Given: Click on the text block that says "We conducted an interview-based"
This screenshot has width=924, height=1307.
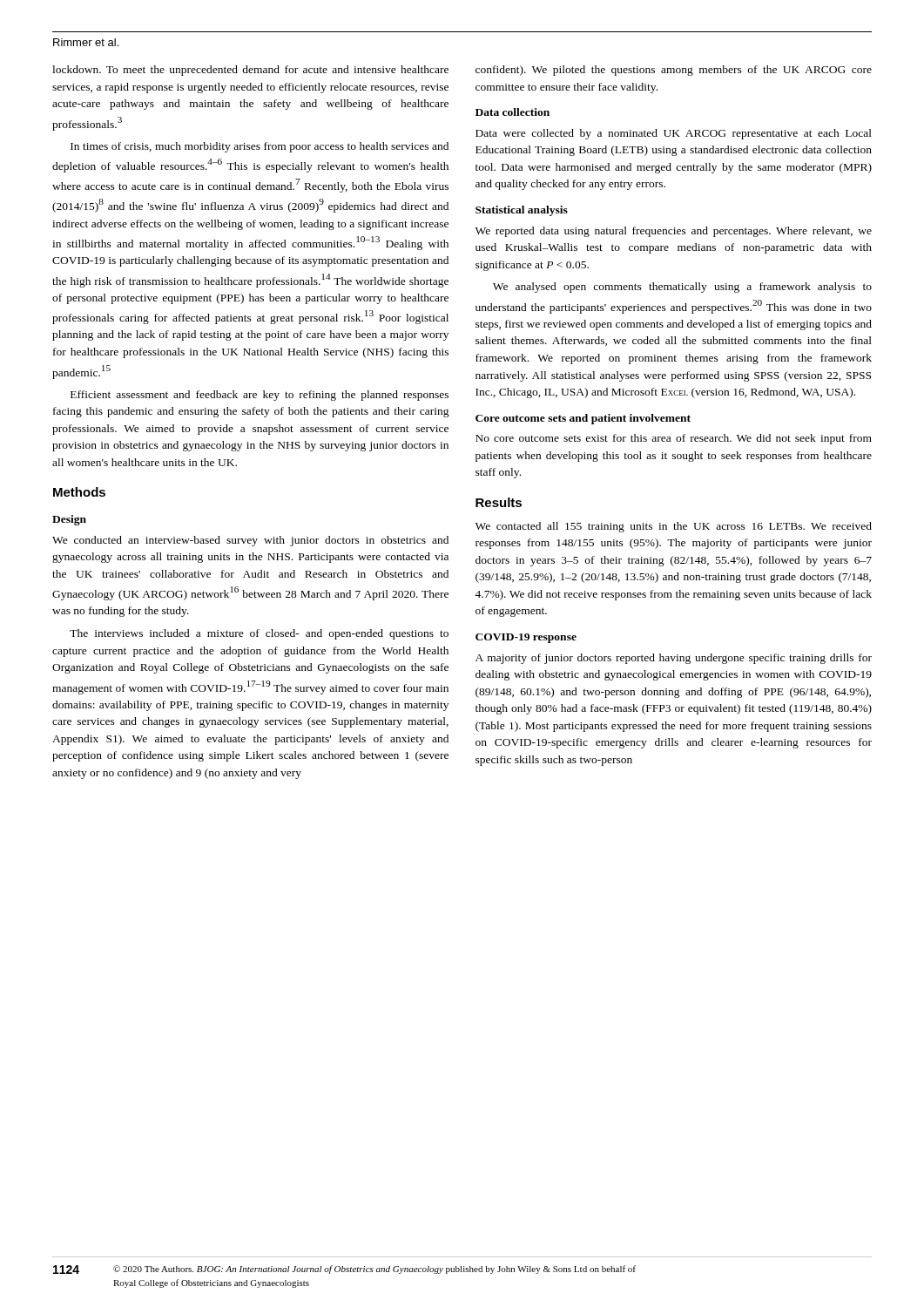Looking at the screenshot, I should [x=251, y=656].
